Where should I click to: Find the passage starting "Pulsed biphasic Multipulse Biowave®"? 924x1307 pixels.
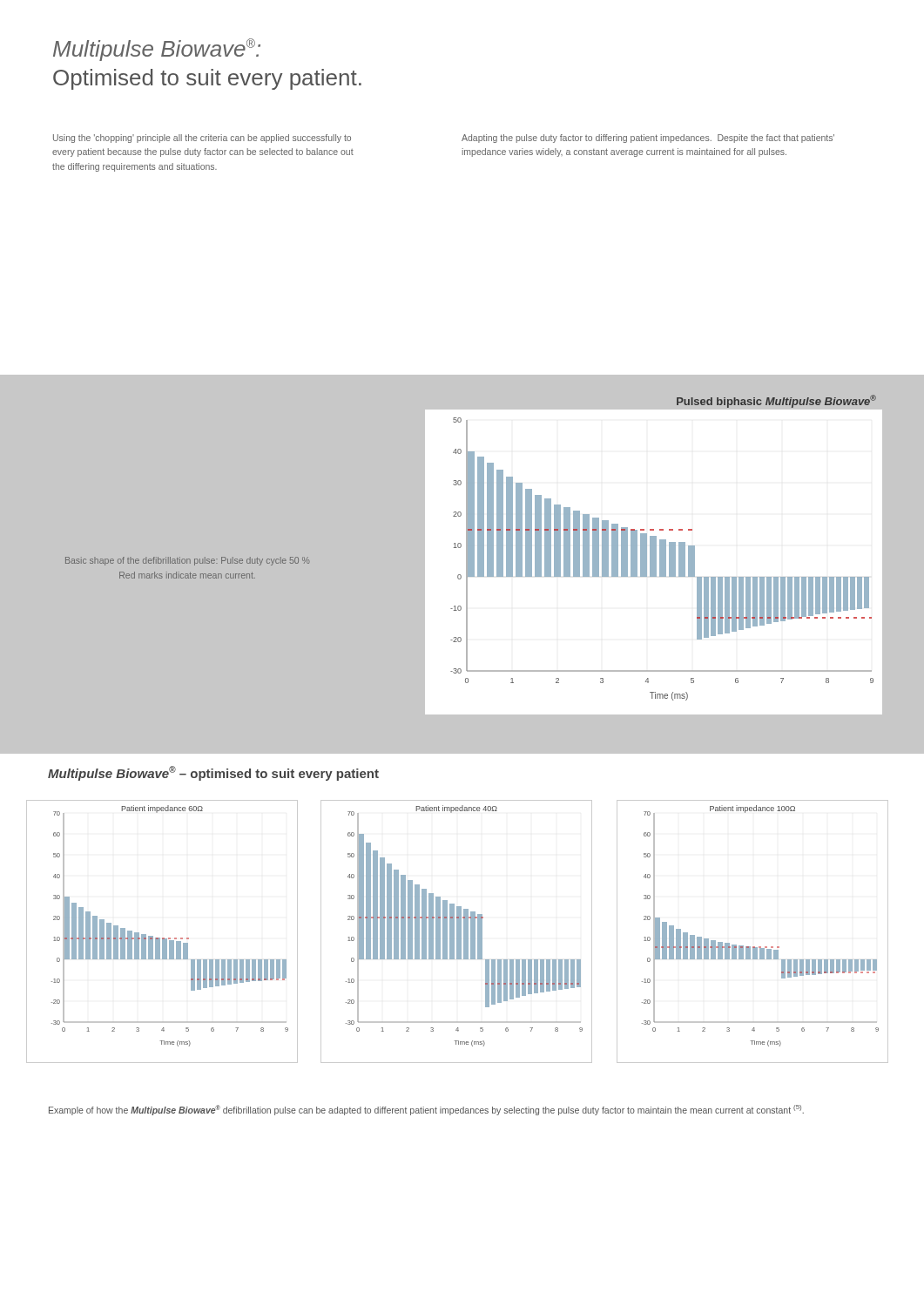tap(776, 401)
